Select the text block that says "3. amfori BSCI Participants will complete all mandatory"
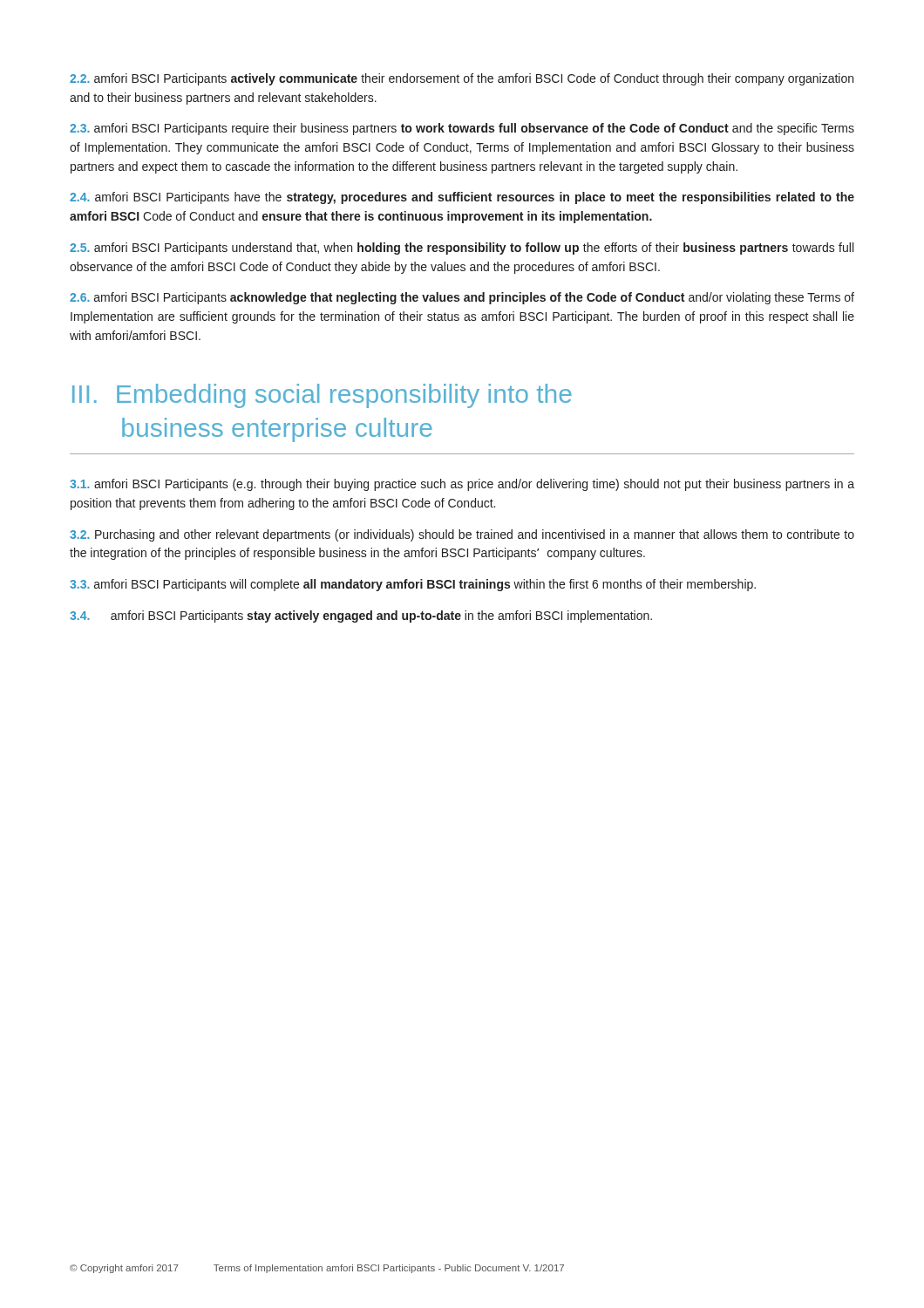Image resolution: width=924 pixels, height=1308 pixels. pyautogui.click(x=462, y=585)
